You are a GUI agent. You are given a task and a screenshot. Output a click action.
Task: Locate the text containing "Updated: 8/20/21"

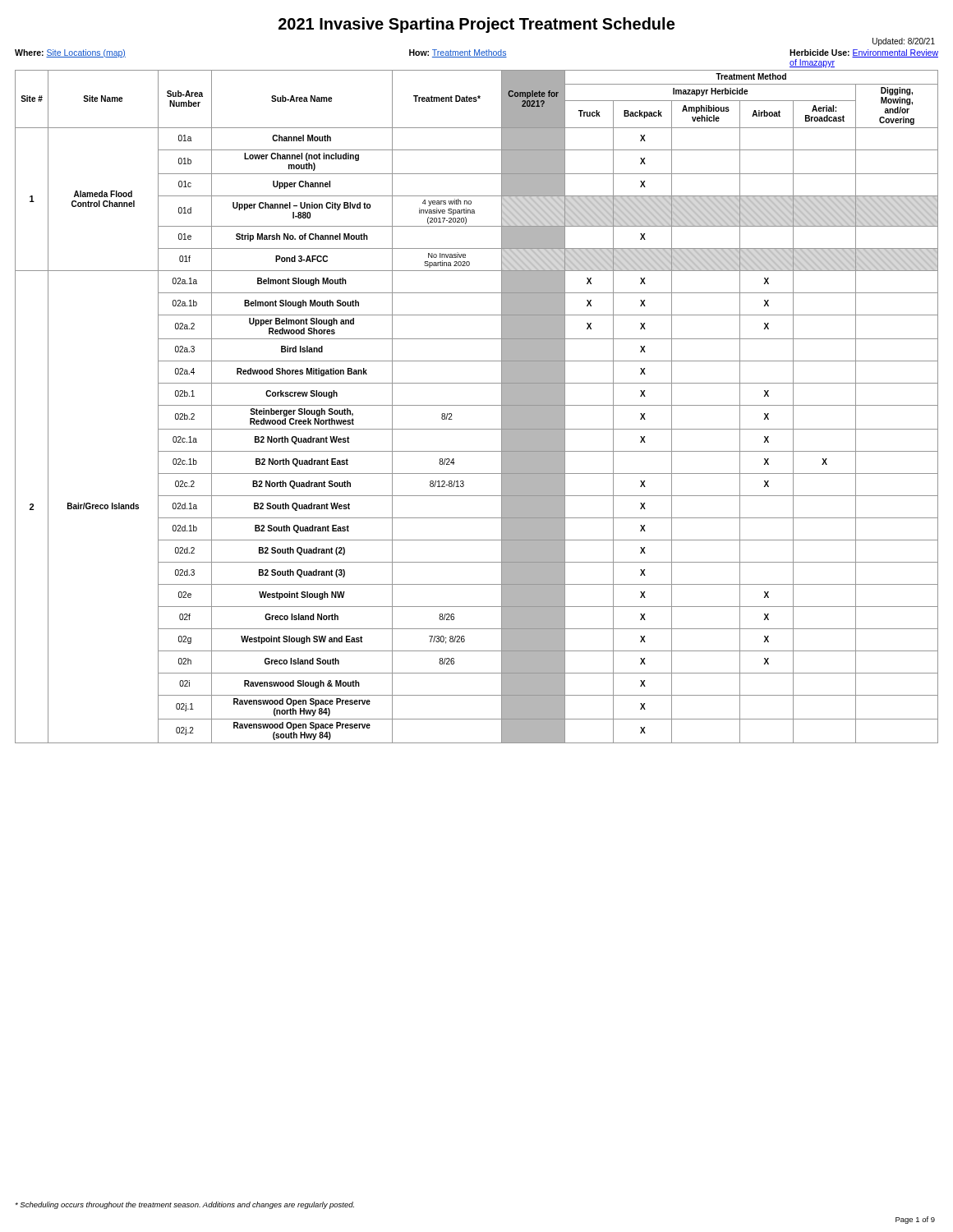pos(903,41)
